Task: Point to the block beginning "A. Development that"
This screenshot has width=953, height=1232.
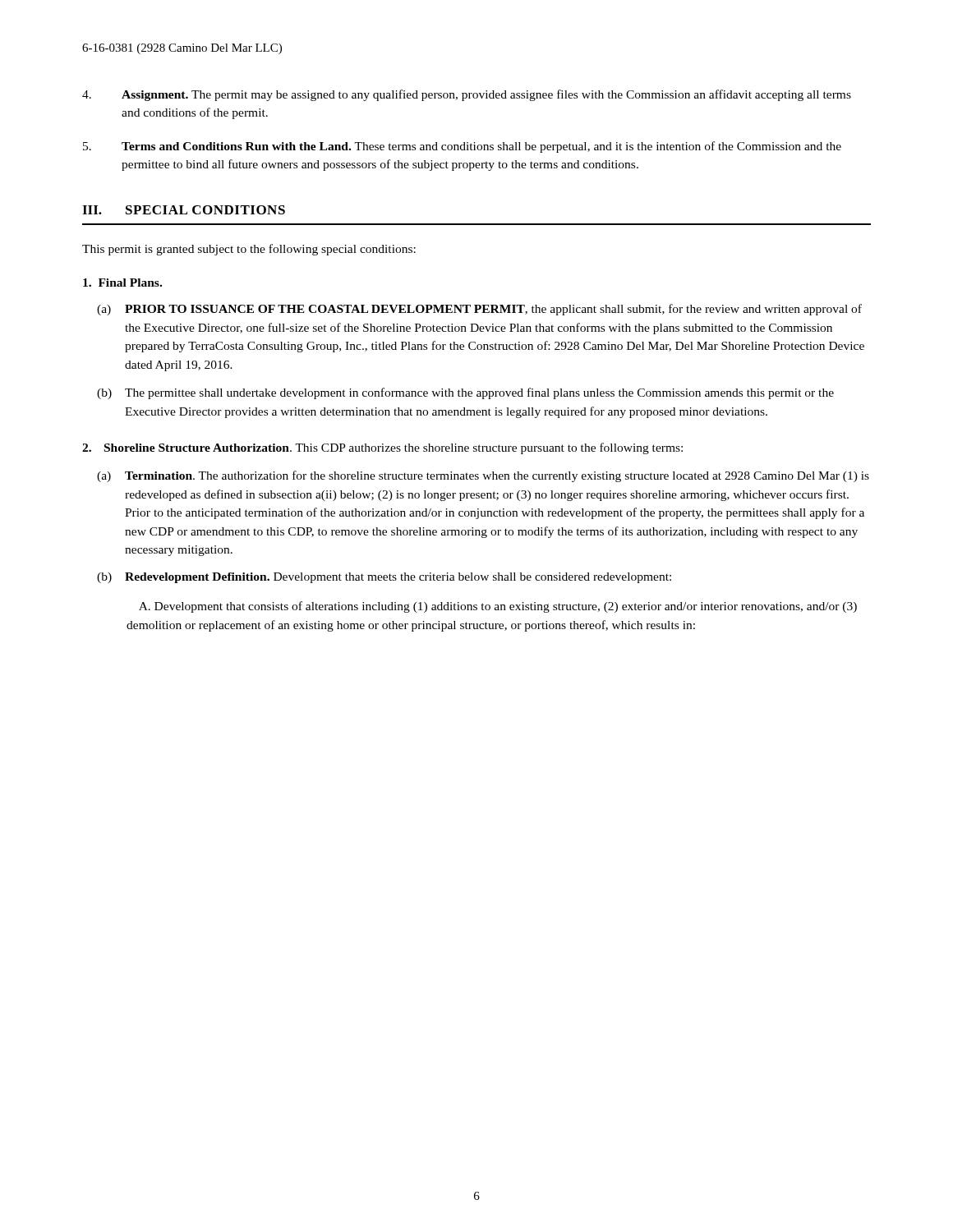Action: coord(492,615)
